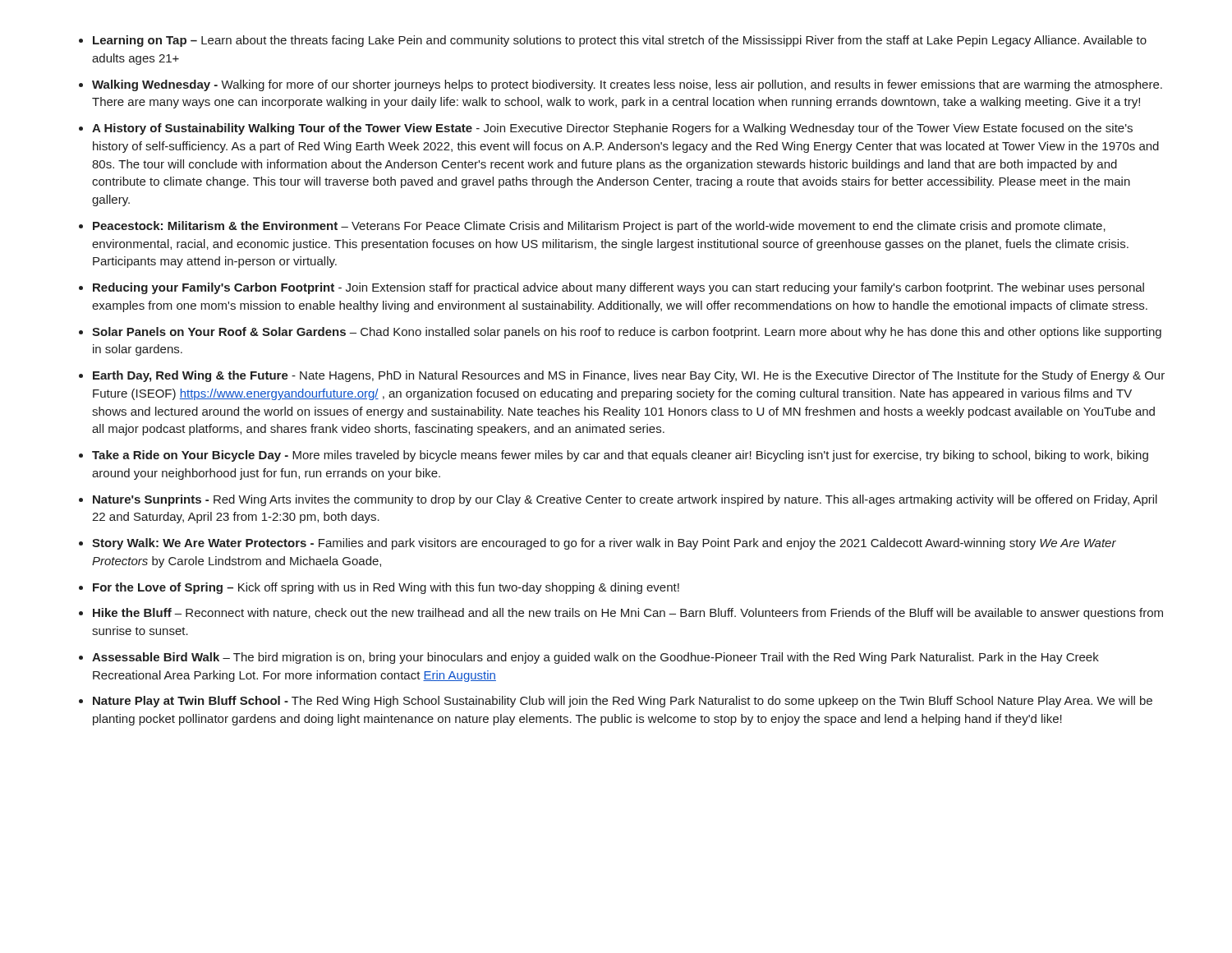
Task: Locate the list item containing "Hike the Bluff –"
Action: (x=628, y=622)
